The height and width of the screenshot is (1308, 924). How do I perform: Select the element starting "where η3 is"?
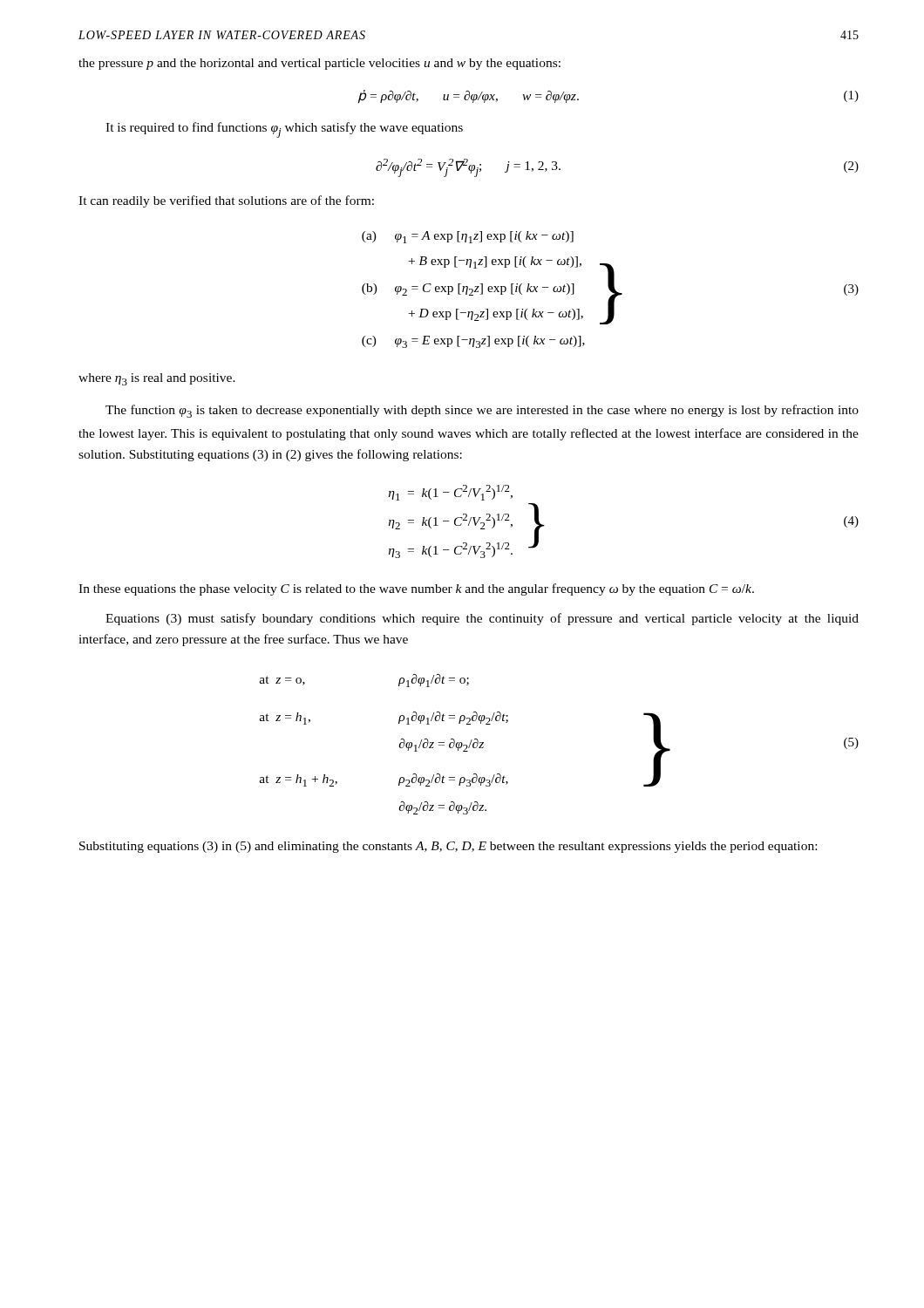tap(157, 379)
